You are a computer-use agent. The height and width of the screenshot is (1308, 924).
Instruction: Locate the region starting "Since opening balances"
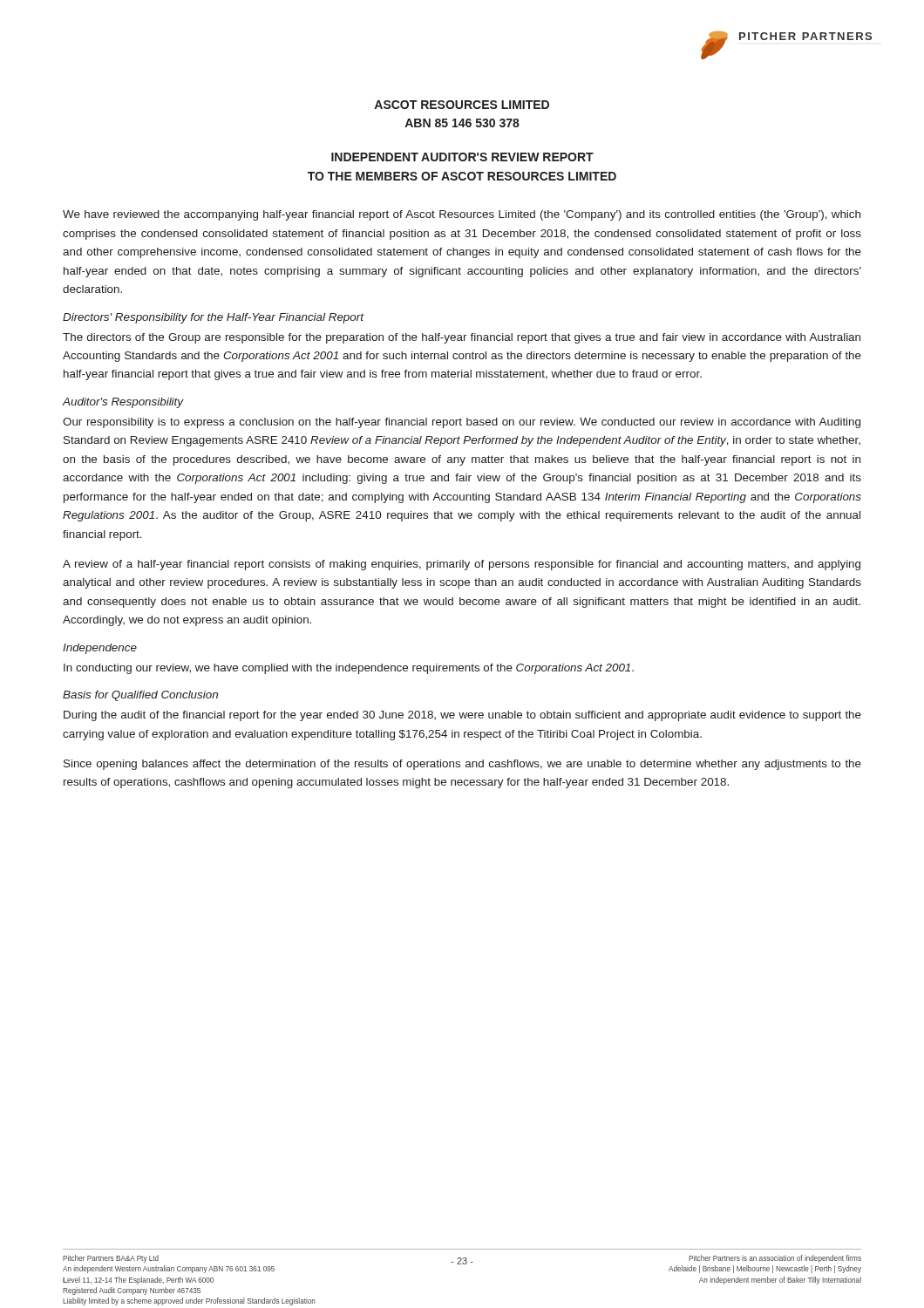(x=462, y=773)
